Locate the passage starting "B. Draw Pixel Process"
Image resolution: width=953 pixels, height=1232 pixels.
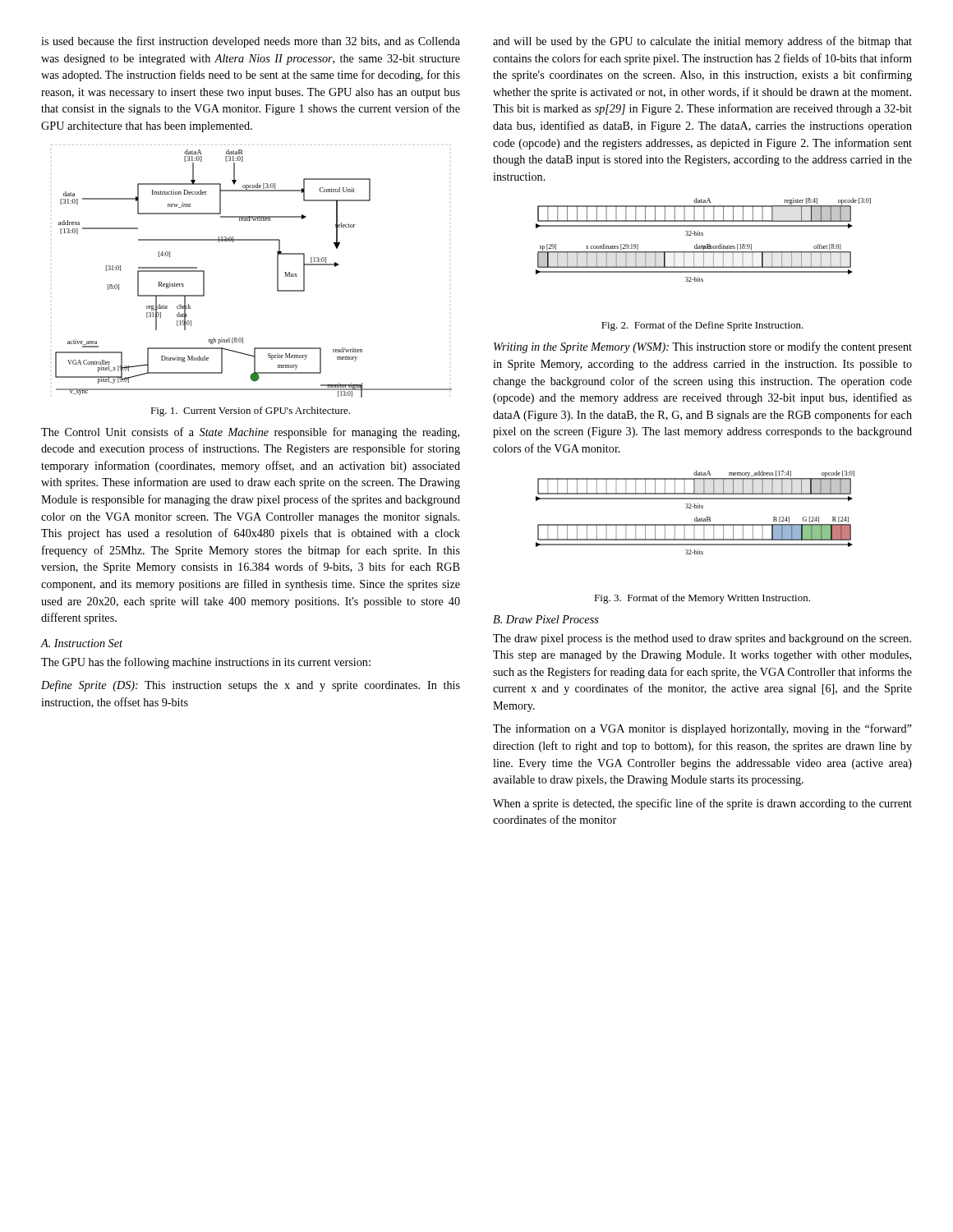point(546,619)
